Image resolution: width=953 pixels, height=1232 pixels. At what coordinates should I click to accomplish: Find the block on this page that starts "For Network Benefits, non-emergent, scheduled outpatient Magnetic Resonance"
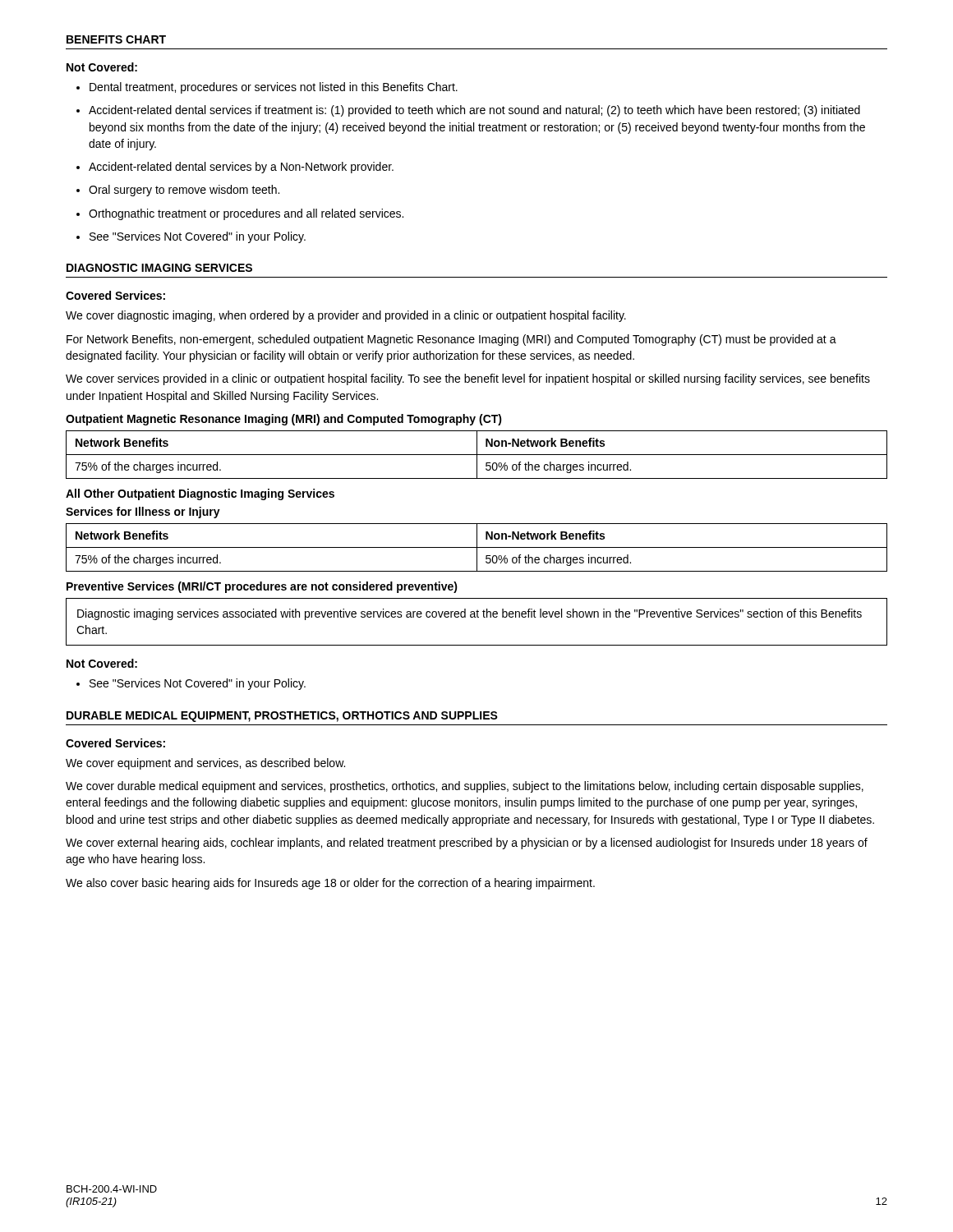[451, 347]
